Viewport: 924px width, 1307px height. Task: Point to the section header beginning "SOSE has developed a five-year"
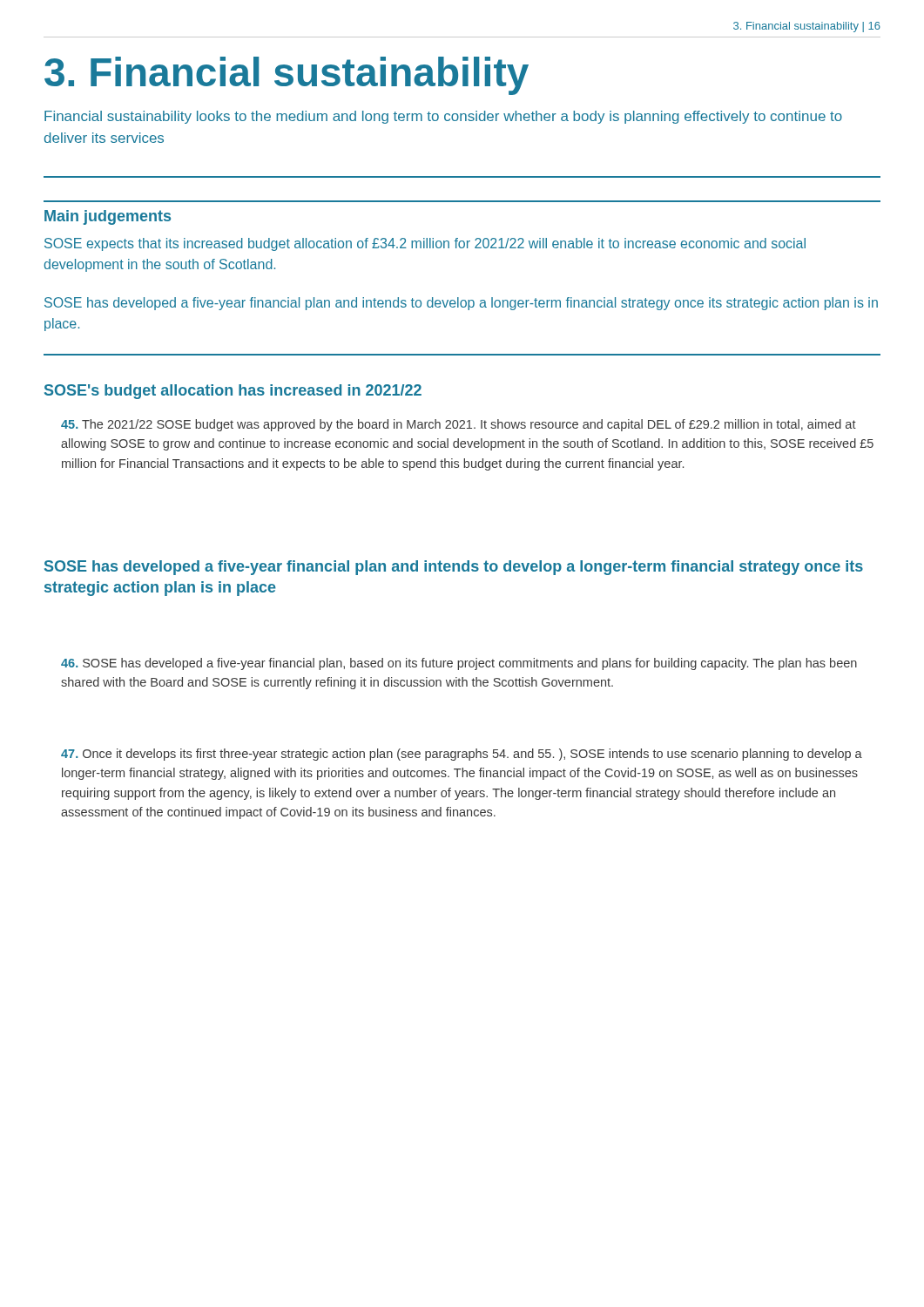[453, 577]
